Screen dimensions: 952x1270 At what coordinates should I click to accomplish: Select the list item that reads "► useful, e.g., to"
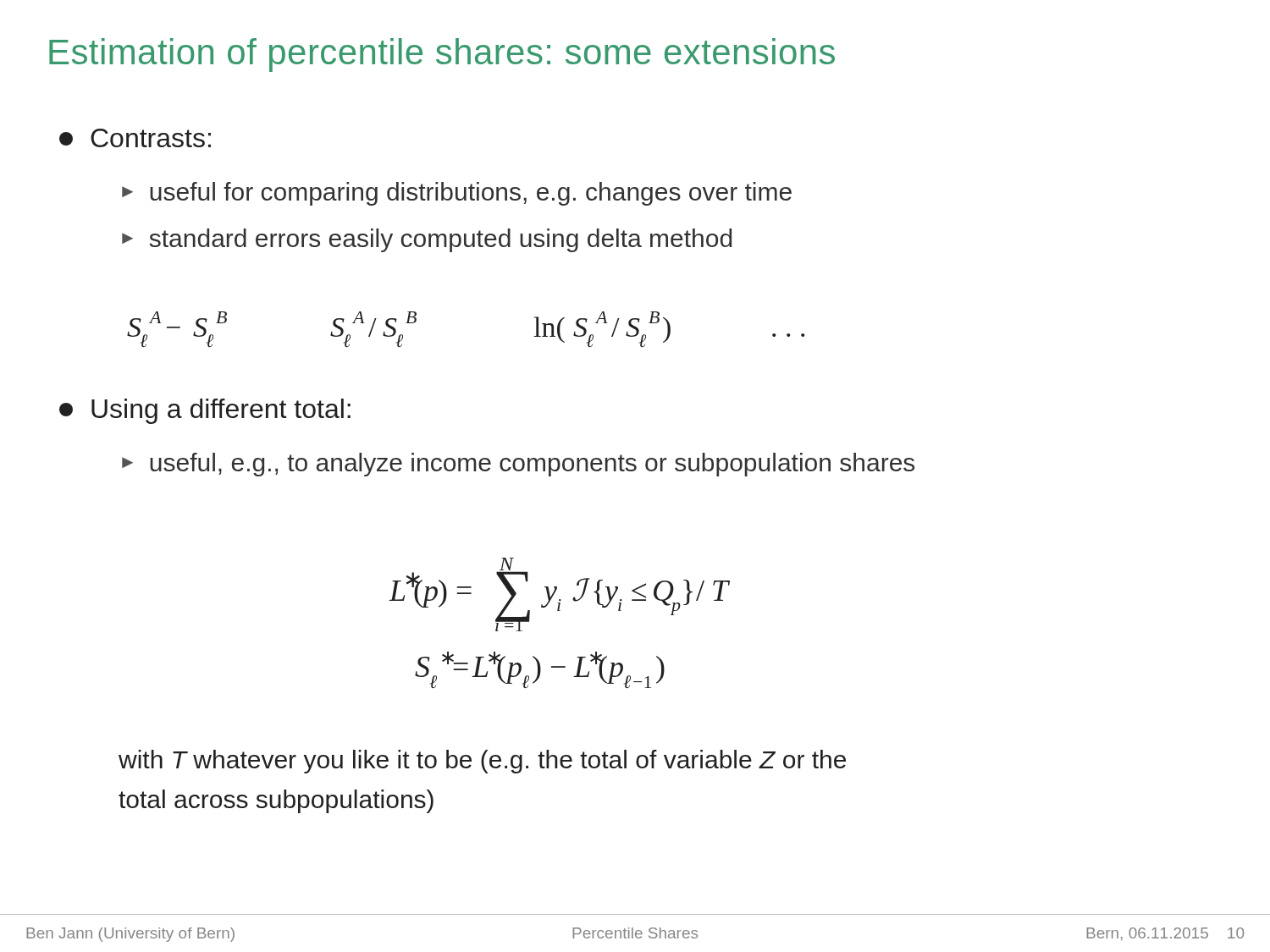[517, 463]
